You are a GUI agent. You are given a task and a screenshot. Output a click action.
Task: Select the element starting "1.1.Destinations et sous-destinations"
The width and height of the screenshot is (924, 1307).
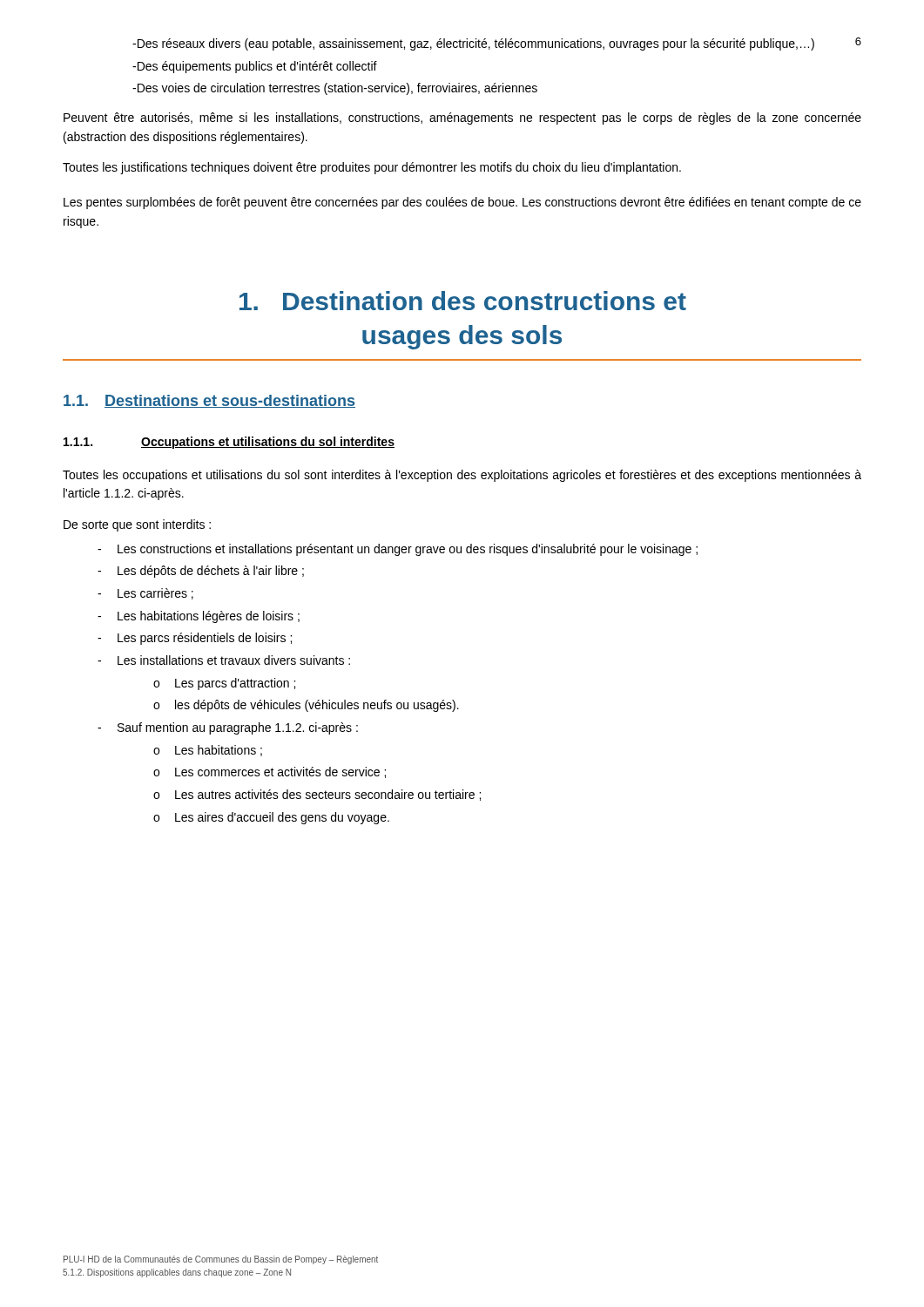(209, 400)
